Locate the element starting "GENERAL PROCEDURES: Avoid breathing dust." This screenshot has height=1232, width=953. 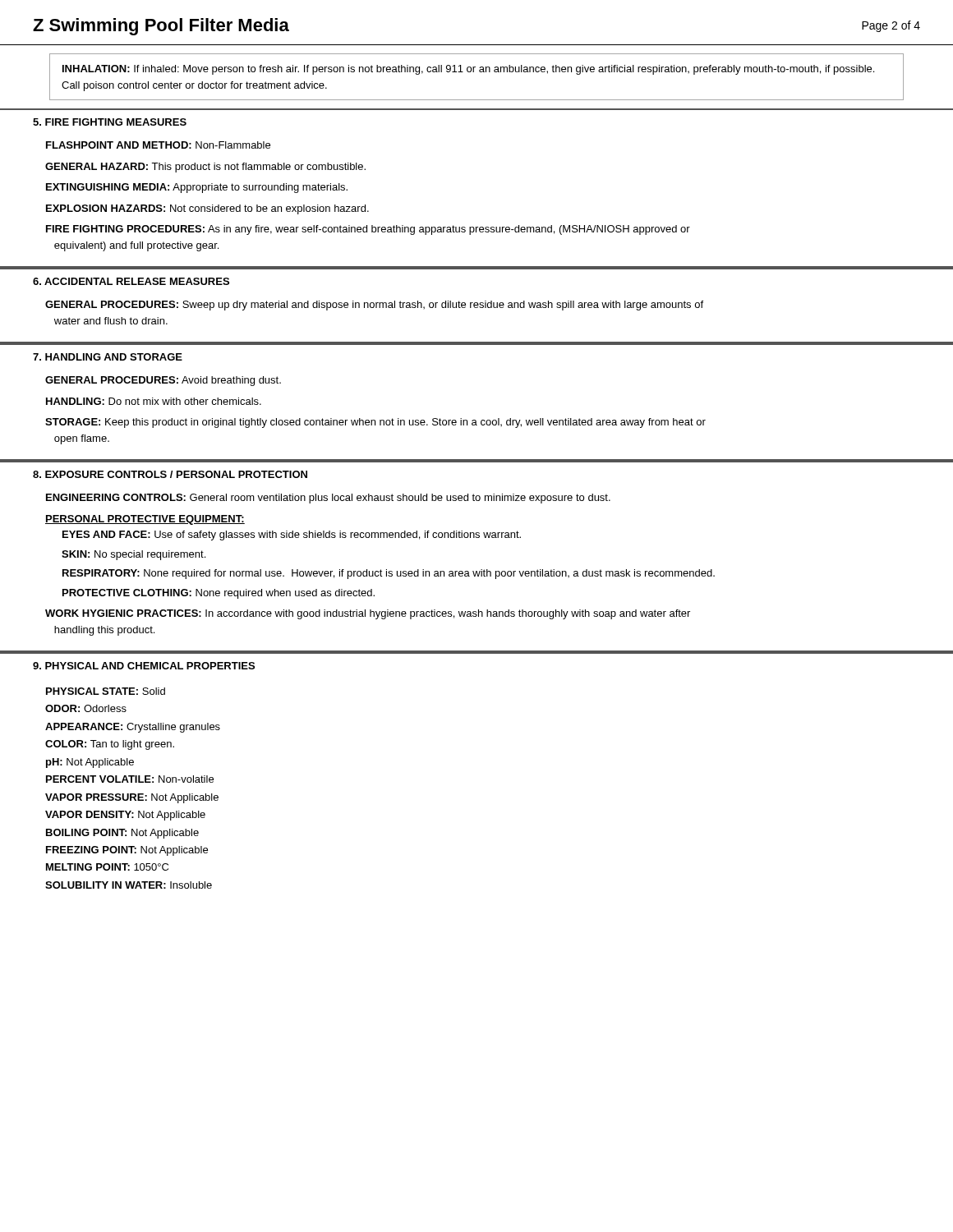point(163,380)
